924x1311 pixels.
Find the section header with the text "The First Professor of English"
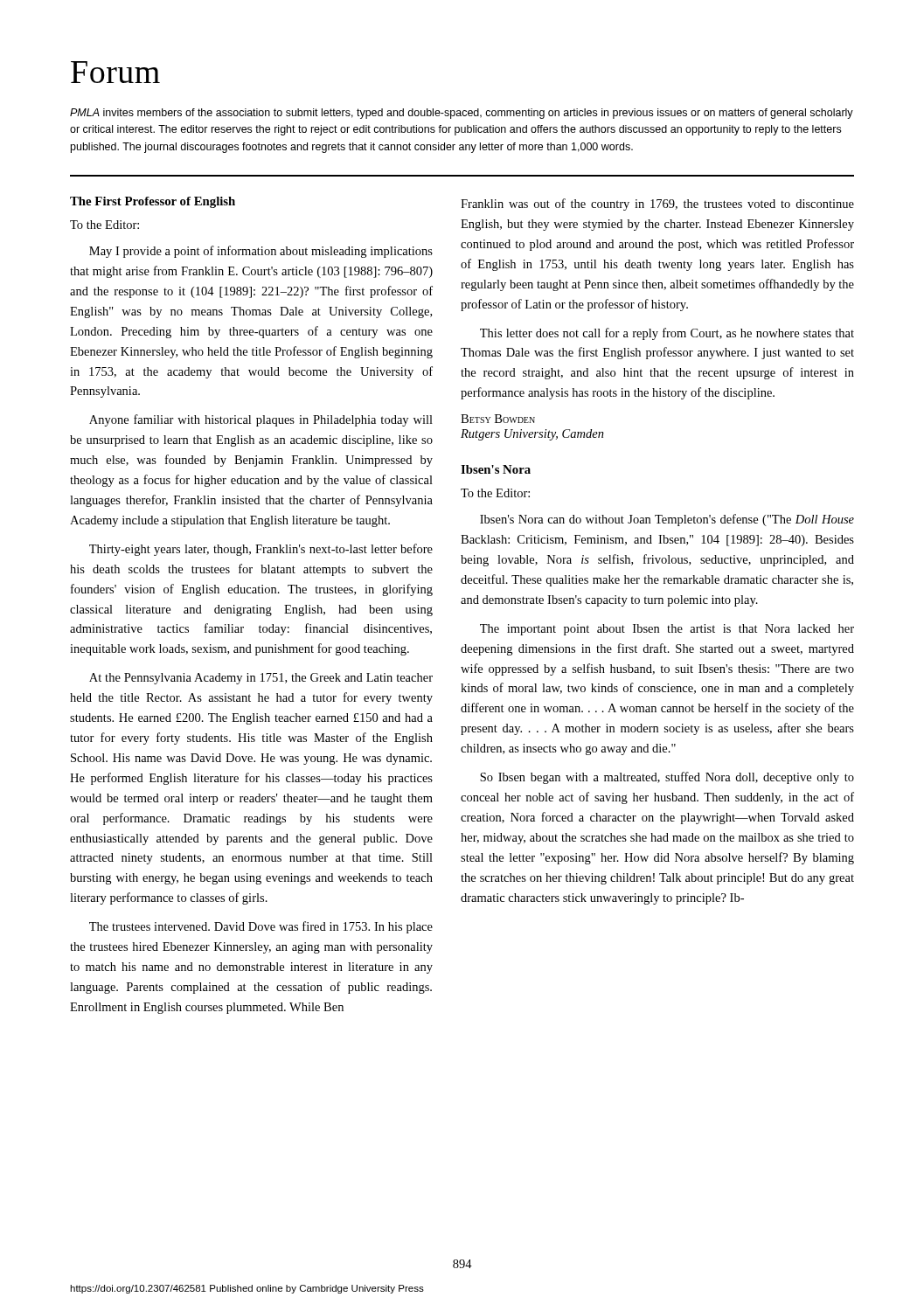pyautogui.click(x=153, y=202)
